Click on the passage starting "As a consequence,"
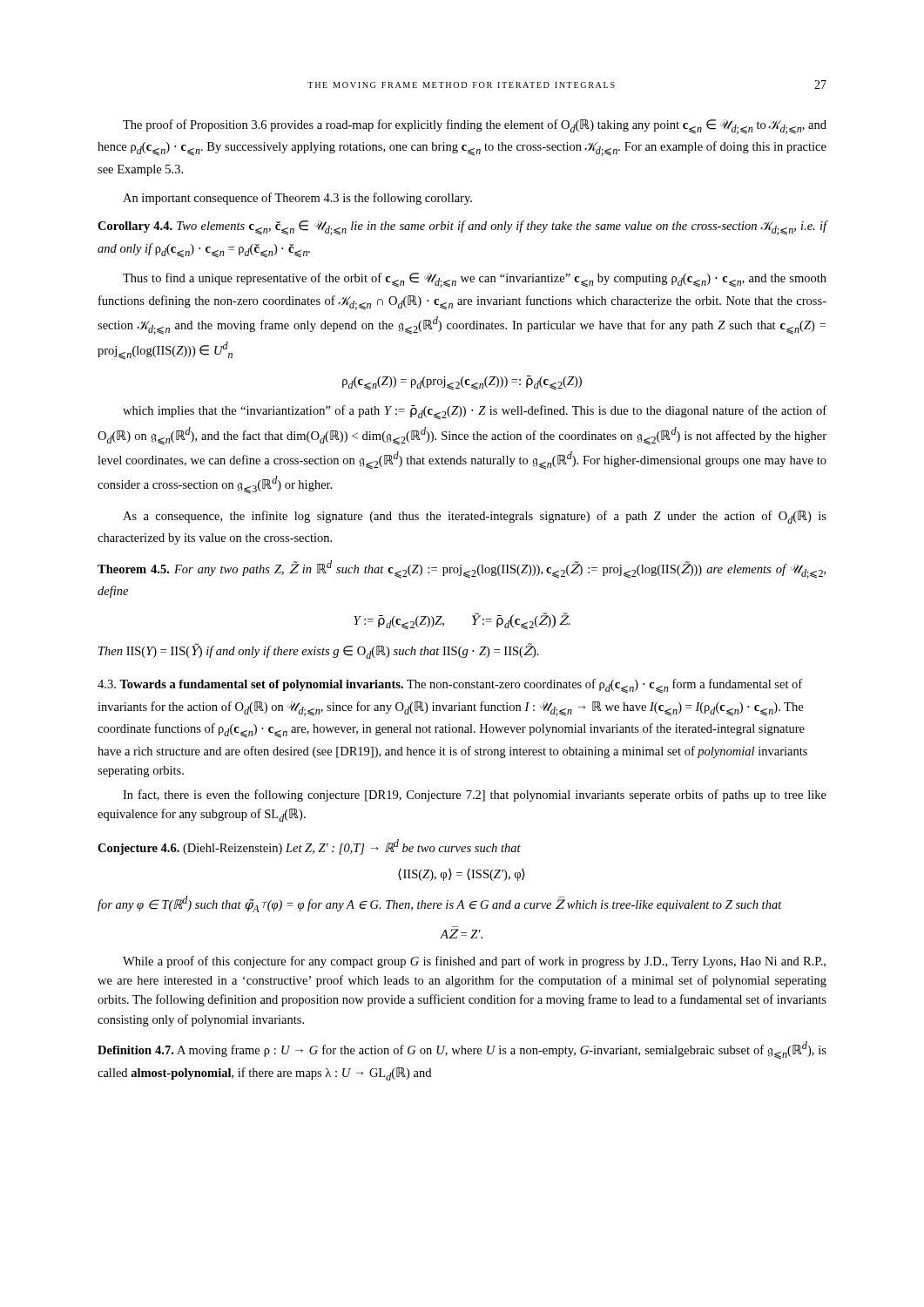Image resolution: width=924 pixels, height=1307 pixels. (462, 527)
